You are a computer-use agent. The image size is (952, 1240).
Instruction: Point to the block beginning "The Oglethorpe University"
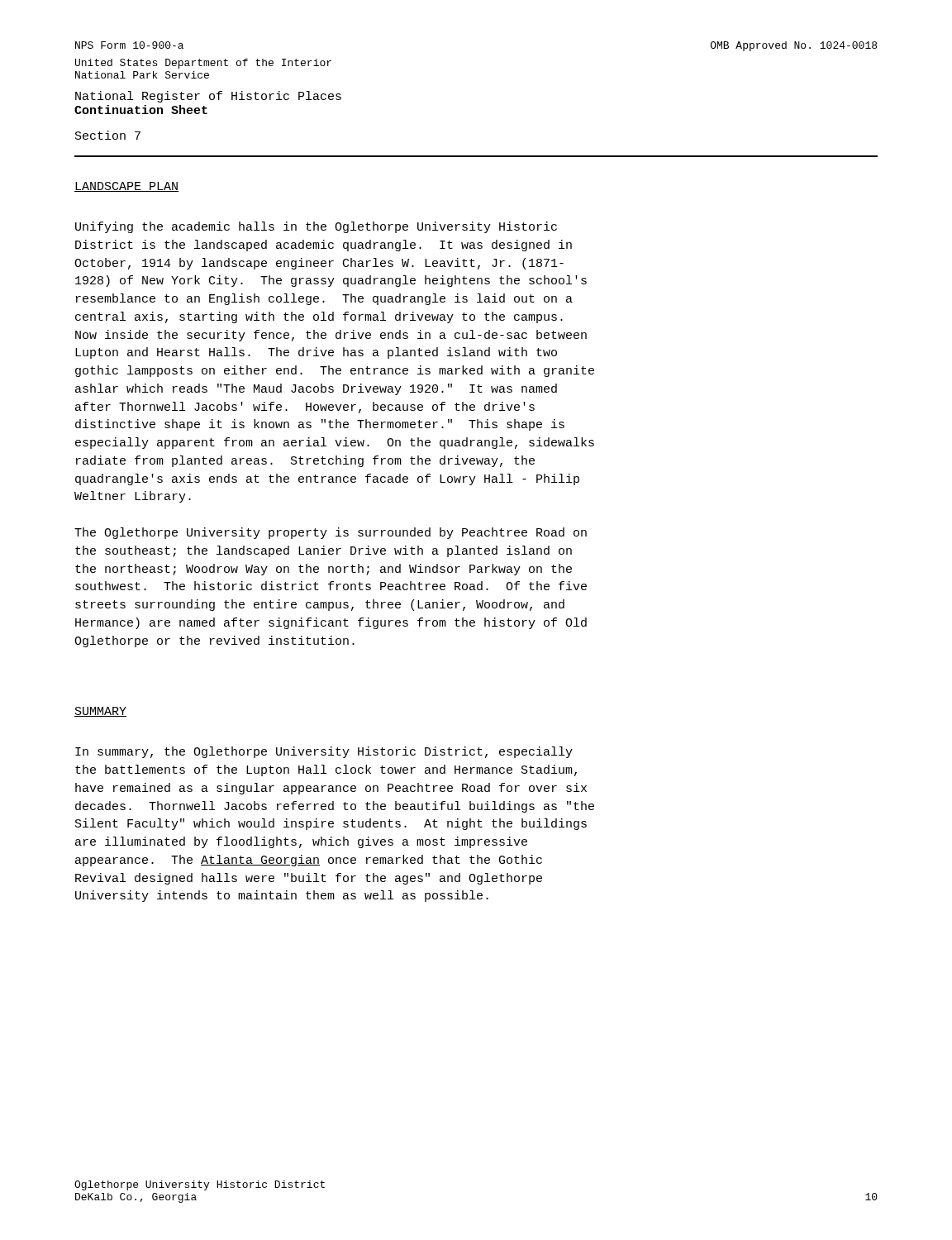point(331,588)
